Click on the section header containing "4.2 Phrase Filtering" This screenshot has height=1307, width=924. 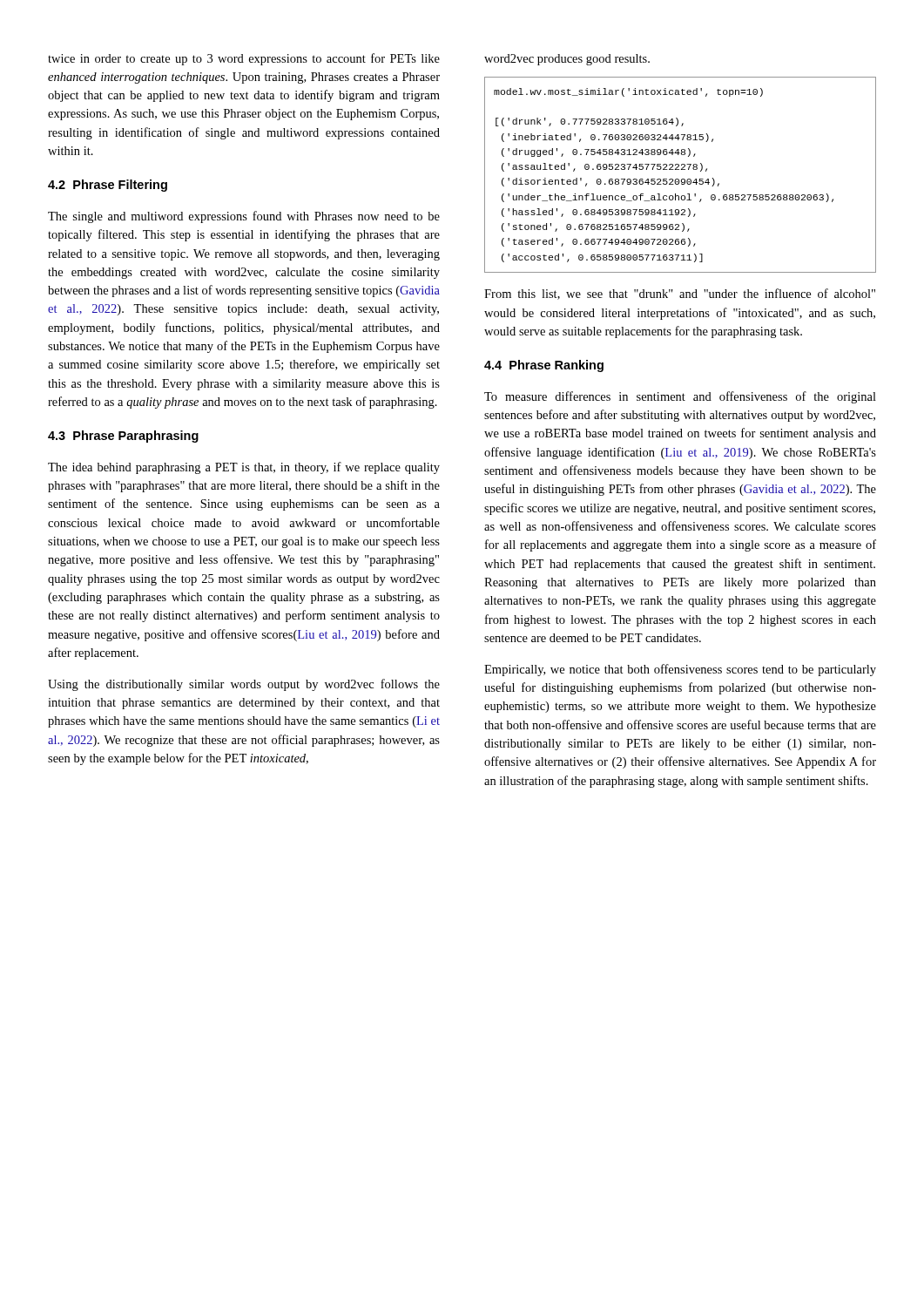[108, 186]
